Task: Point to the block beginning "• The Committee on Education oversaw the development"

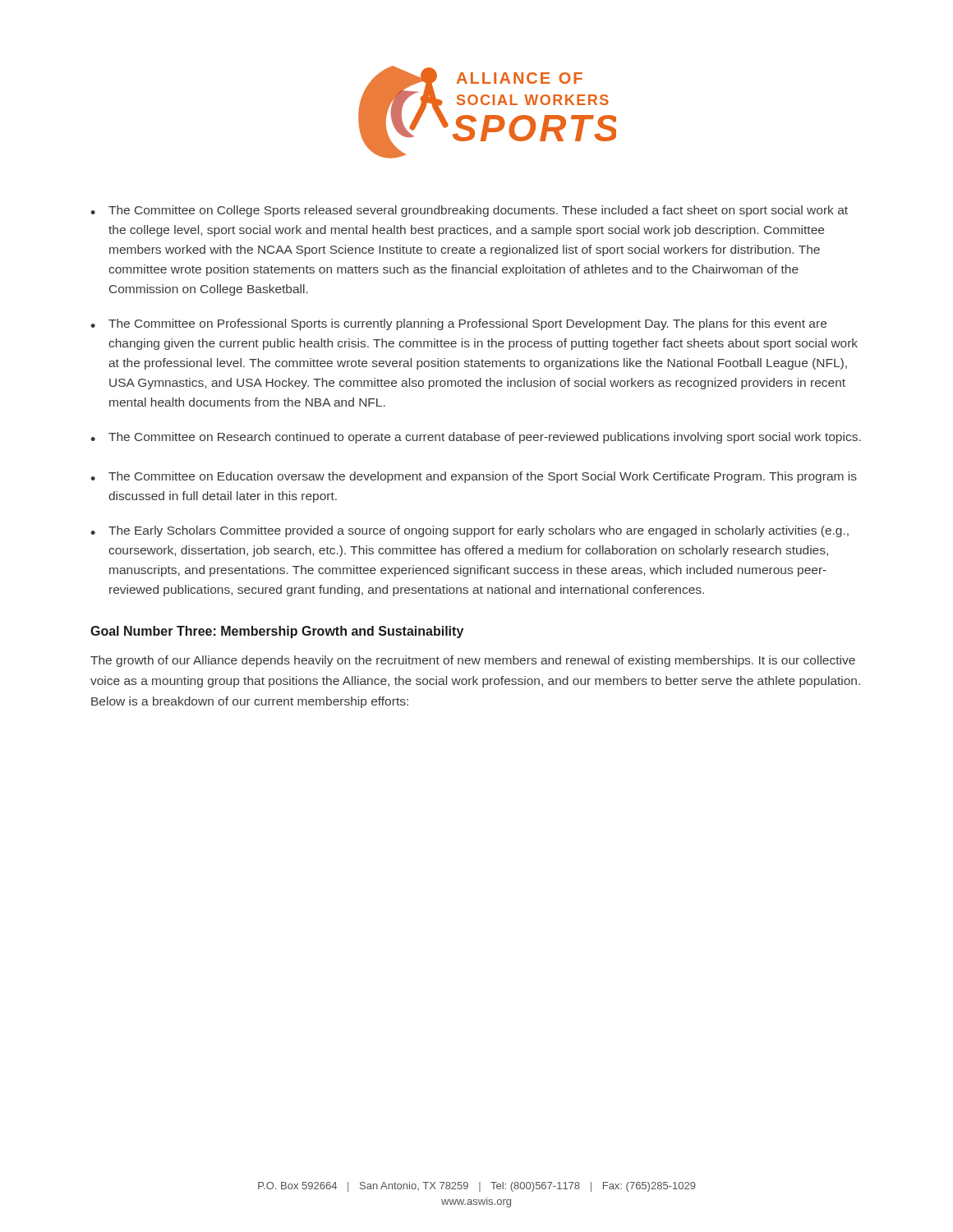Action: 476,486
